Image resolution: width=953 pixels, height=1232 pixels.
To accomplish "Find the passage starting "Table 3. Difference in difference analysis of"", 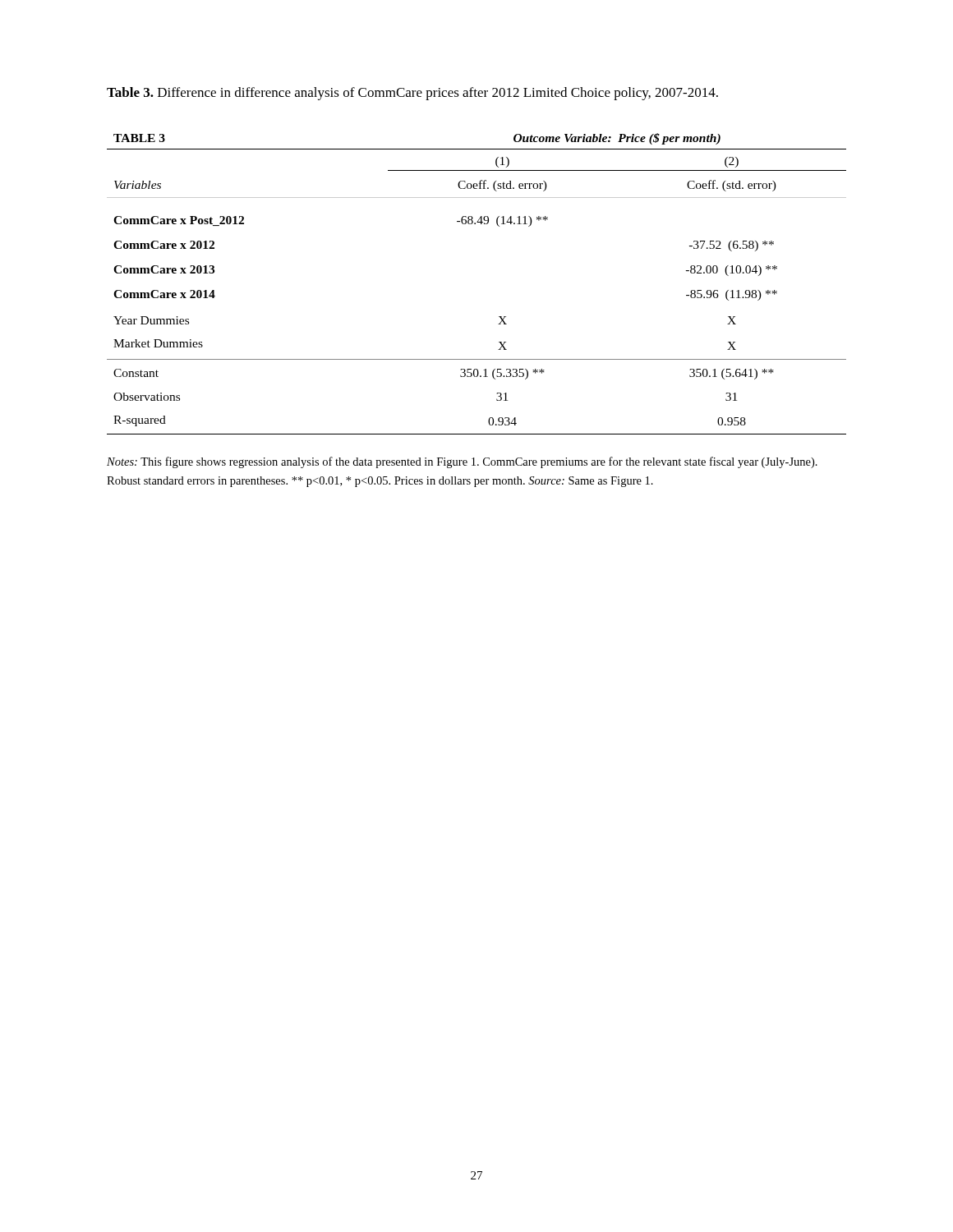I will coord(413,92).
